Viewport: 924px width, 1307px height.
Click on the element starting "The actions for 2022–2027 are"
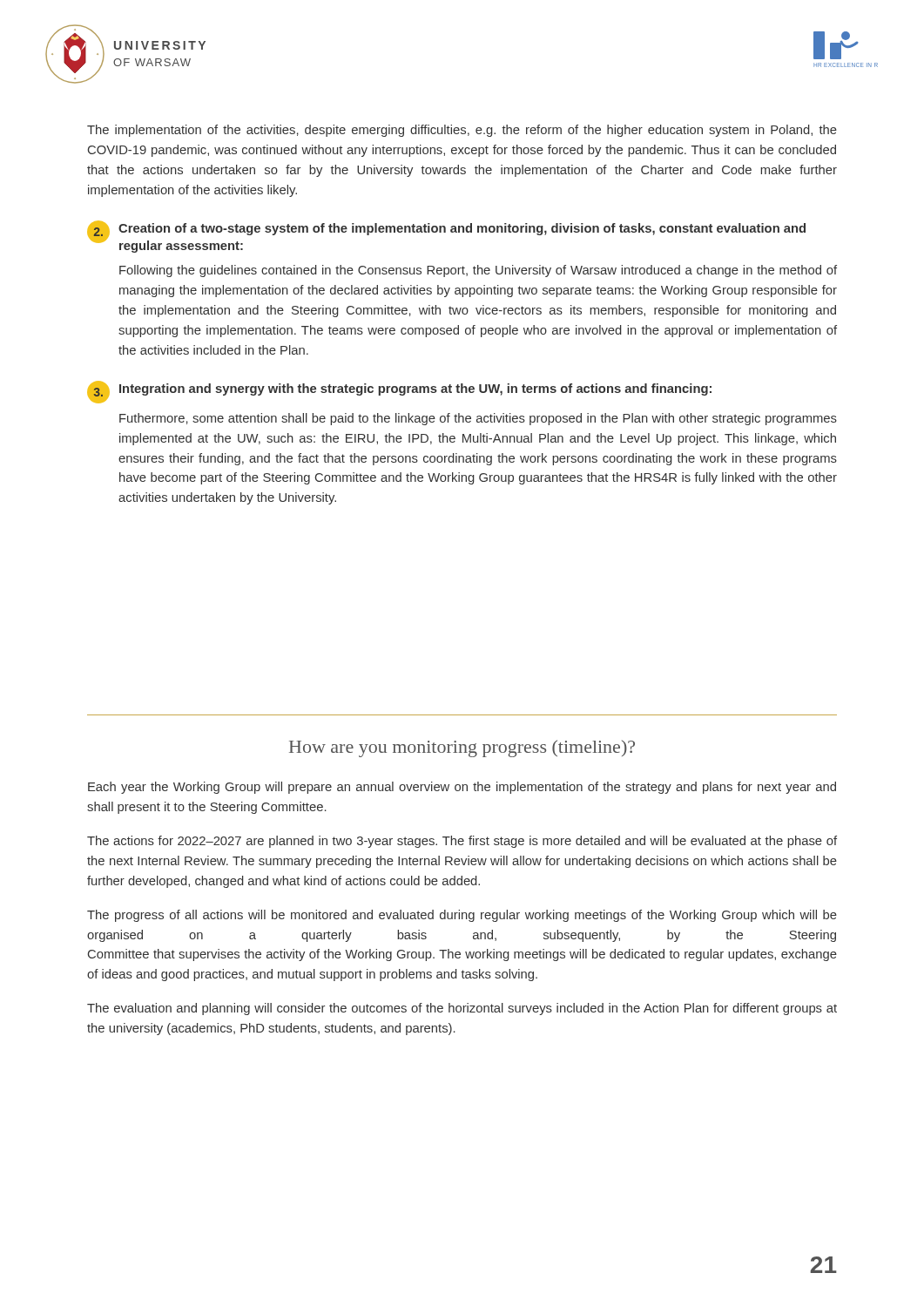tap(462, 861)
